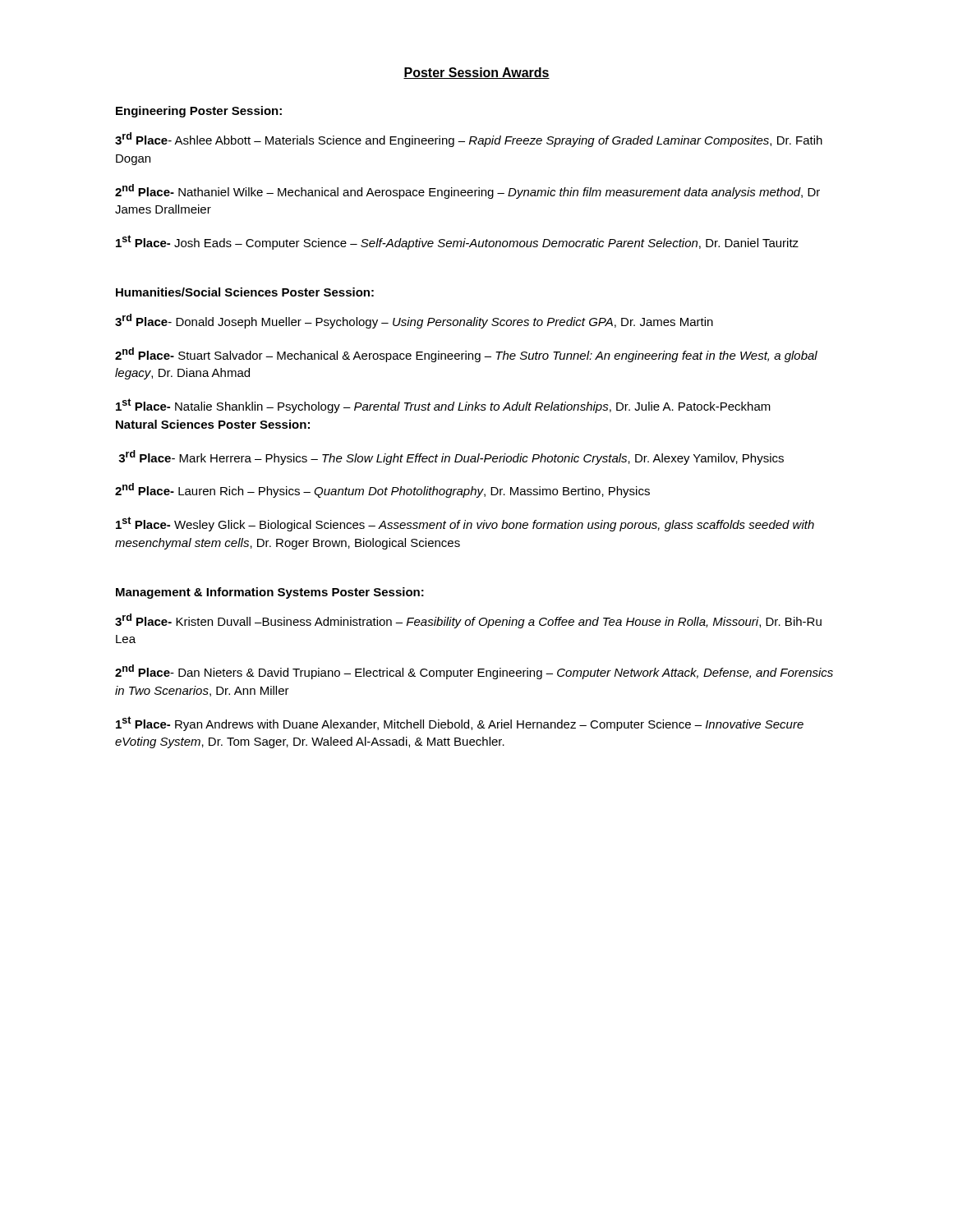The height and width of the screenshot is (1232, 953).
Task: Find the block on this page that starts "2nd Place- Dan Nieters & David Trupiano –"
Action: pos(474,680)
